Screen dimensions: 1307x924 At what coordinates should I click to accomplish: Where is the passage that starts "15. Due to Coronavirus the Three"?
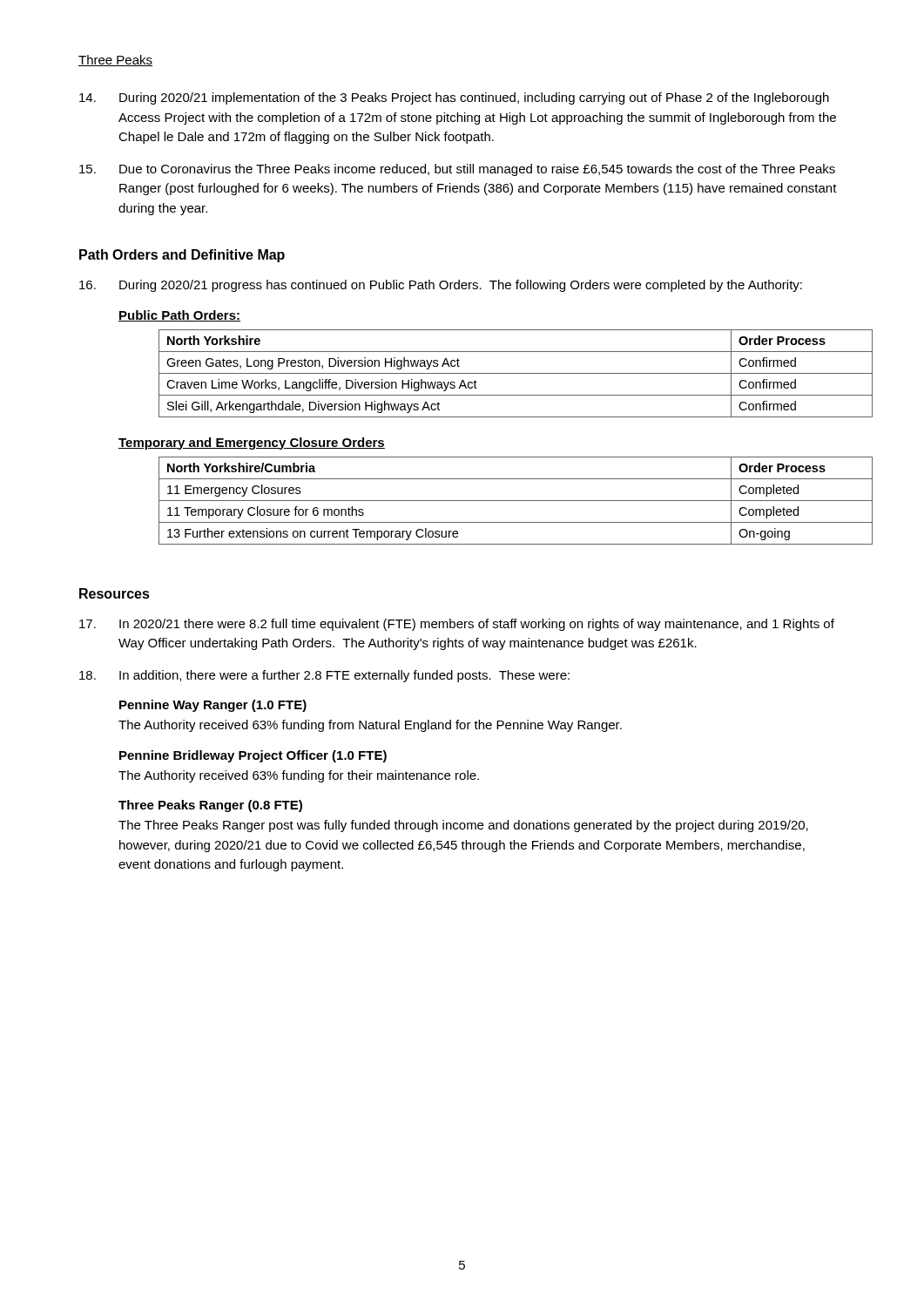pyautogui.click(x=458, y=188)
